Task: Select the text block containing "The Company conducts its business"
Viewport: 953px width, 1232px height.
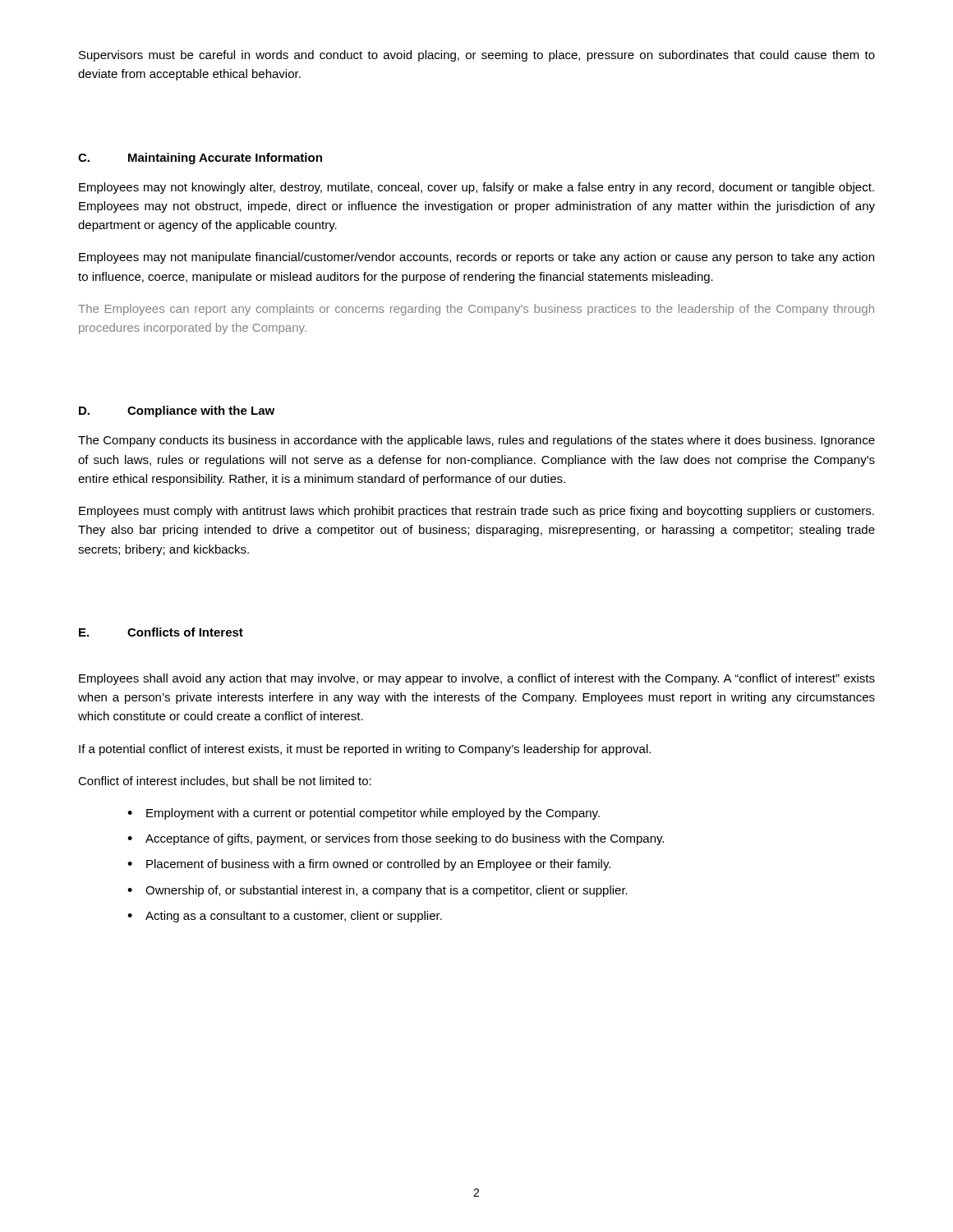Action: (x=476, y=459)
